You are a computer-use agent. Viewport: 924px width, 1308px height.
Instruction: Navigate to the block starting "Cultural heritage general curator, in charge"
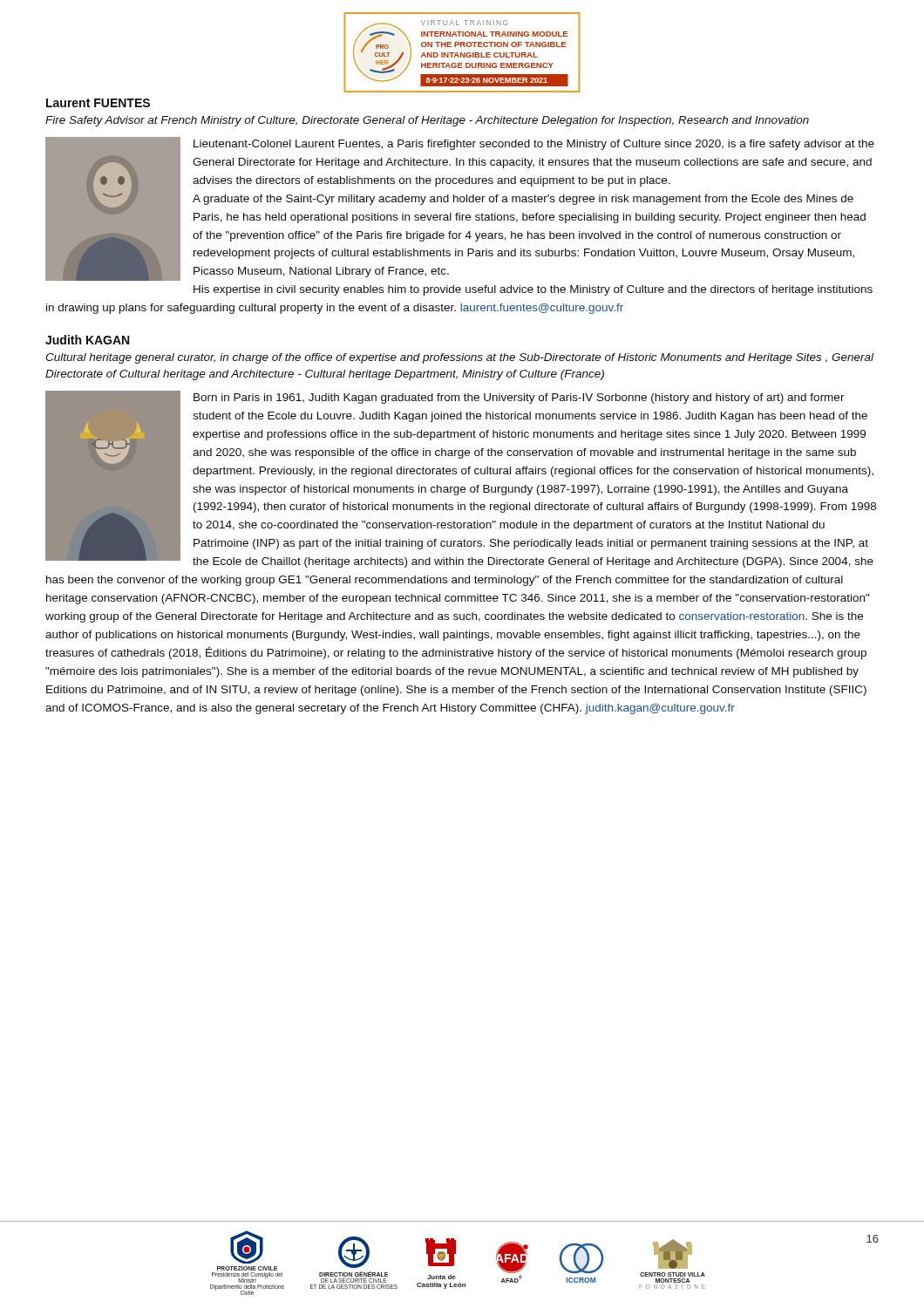click(459, 365)
